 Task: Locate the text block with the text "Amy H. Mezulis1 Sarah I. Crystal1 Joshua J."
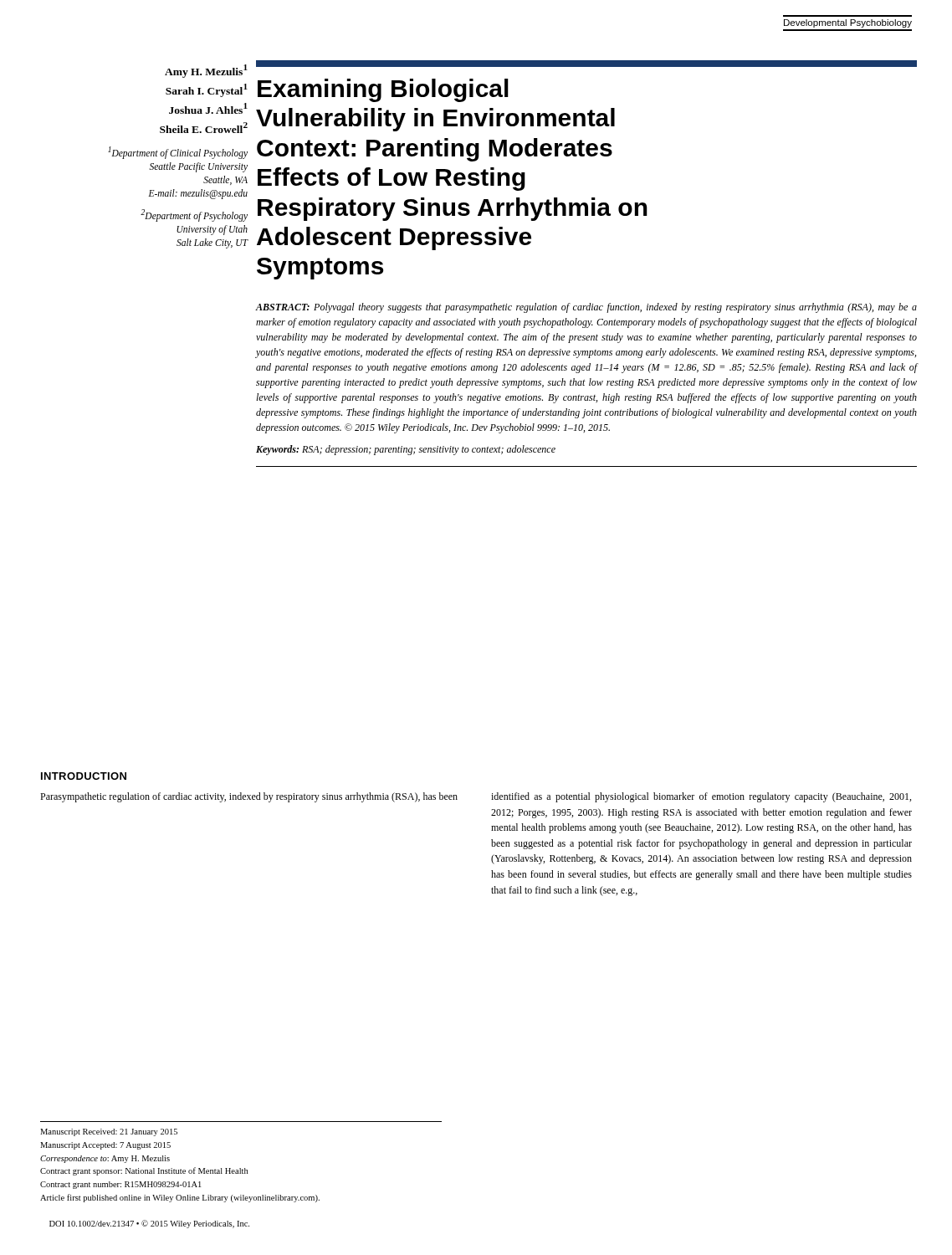[203, 99]
